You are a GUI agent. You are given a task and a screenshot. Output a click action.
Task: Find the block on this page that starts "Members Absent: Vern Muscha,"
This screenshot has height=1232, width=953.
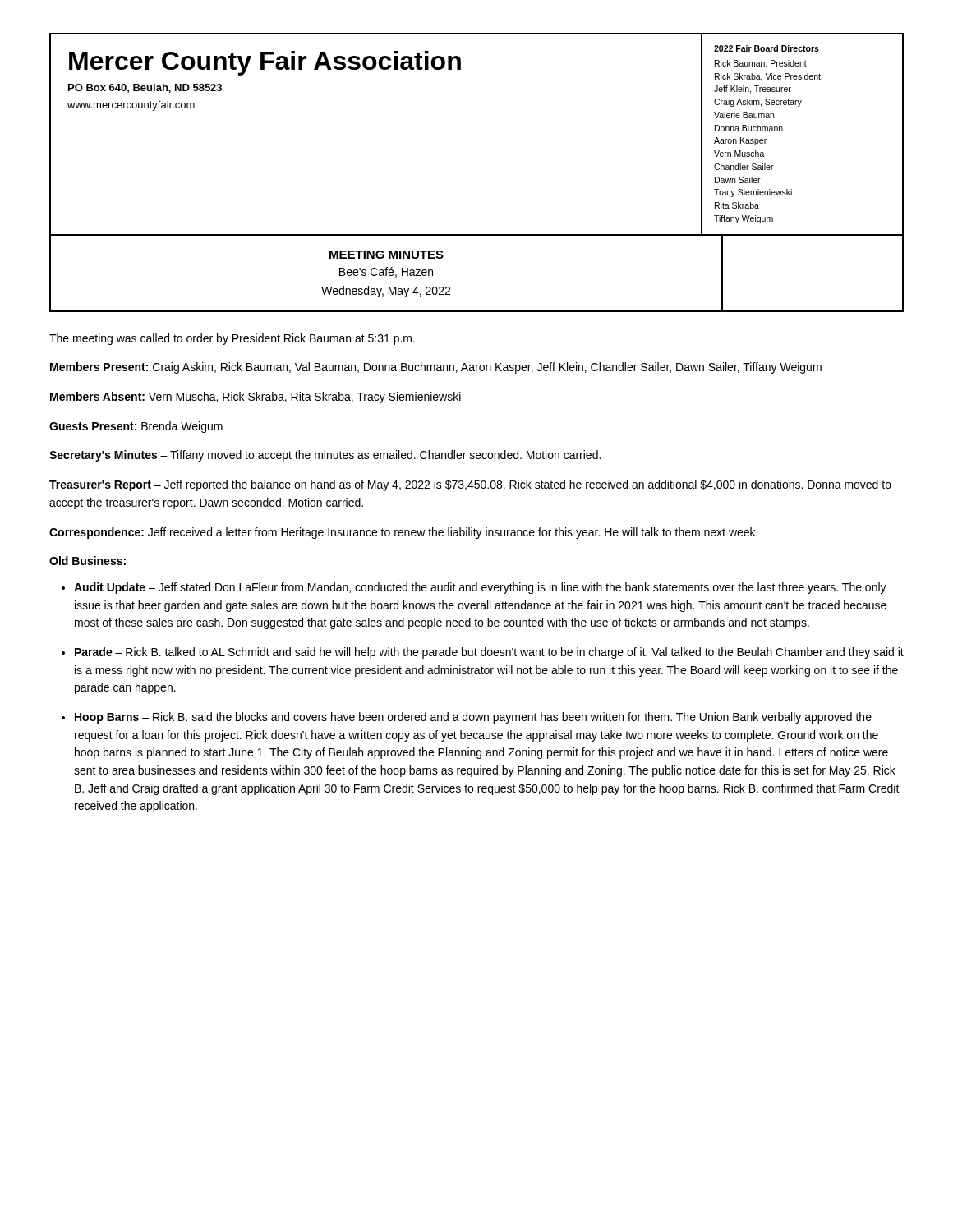pos(255,397)
